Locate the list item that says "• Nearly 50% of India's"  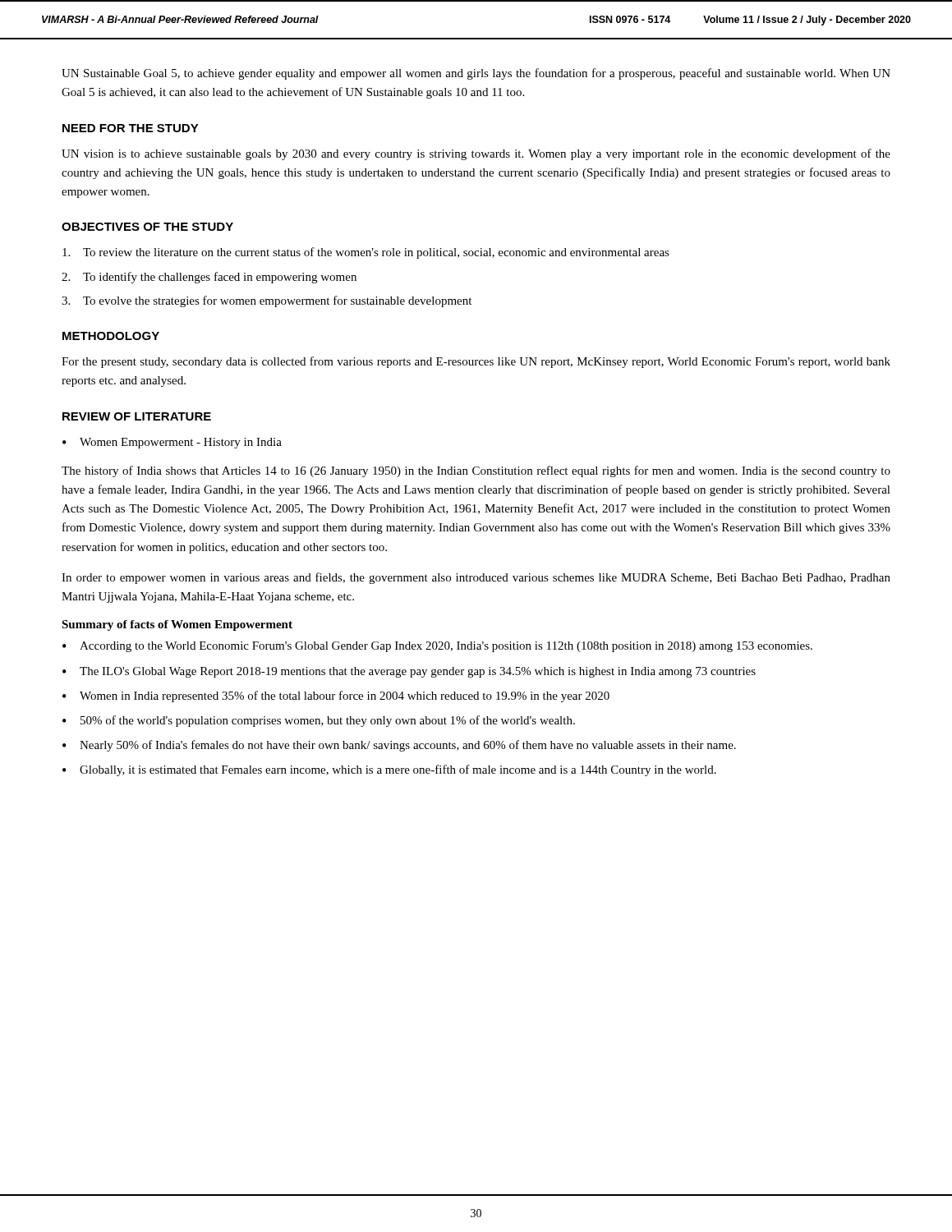476,746
